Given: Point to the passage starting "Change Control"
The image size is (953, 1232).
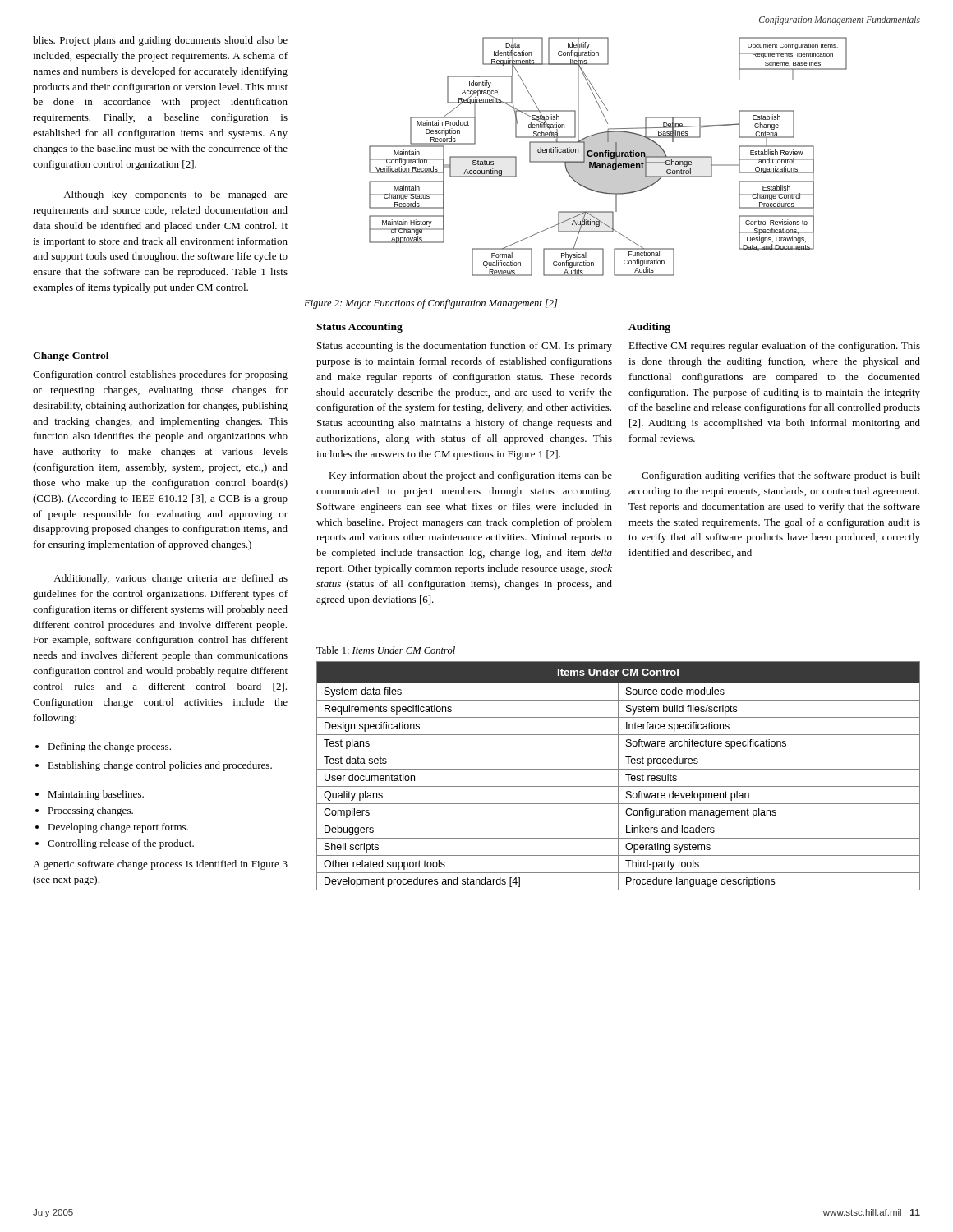Looking at the screenshot, I should tap(71, 355).
